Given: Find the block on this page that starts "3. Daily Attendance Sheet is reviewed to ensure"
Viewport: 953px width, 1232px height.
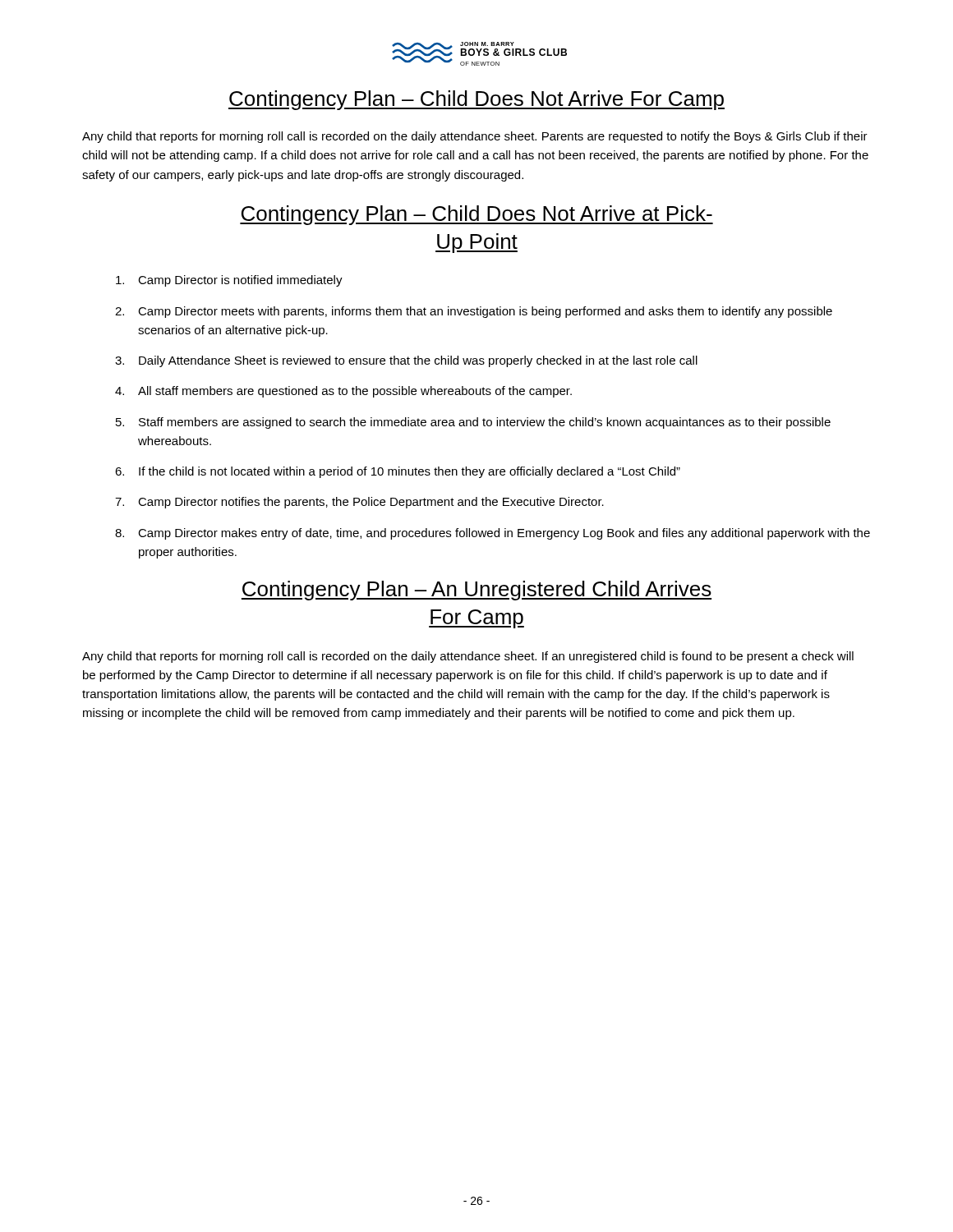Looking at the screenshot, I should [493, 360].
